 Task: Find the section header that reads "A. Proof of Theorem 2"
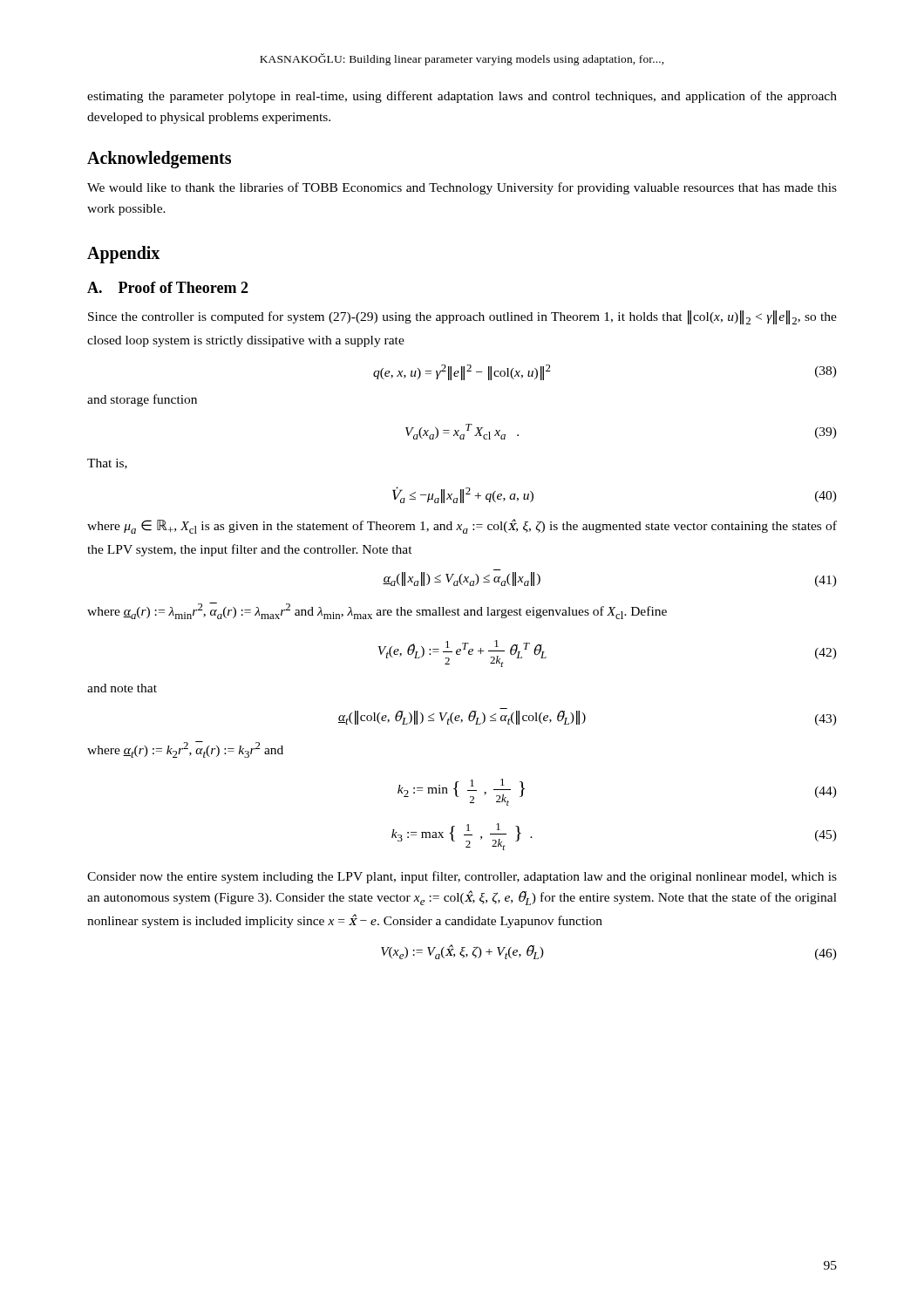[168, 288]
